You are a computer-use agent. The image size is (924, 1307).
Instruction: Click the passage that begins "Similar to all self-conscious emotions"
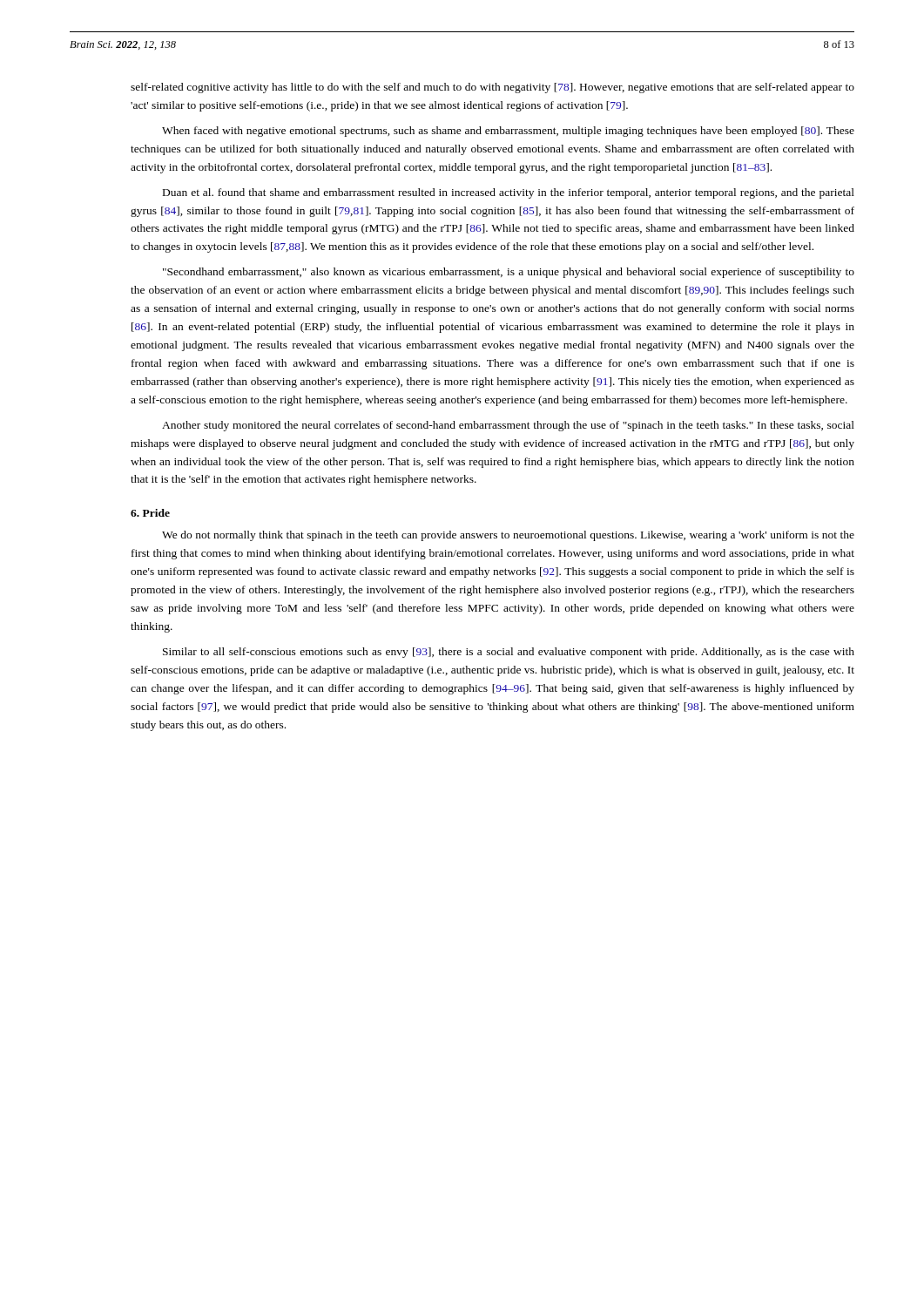tap(492, 688)
